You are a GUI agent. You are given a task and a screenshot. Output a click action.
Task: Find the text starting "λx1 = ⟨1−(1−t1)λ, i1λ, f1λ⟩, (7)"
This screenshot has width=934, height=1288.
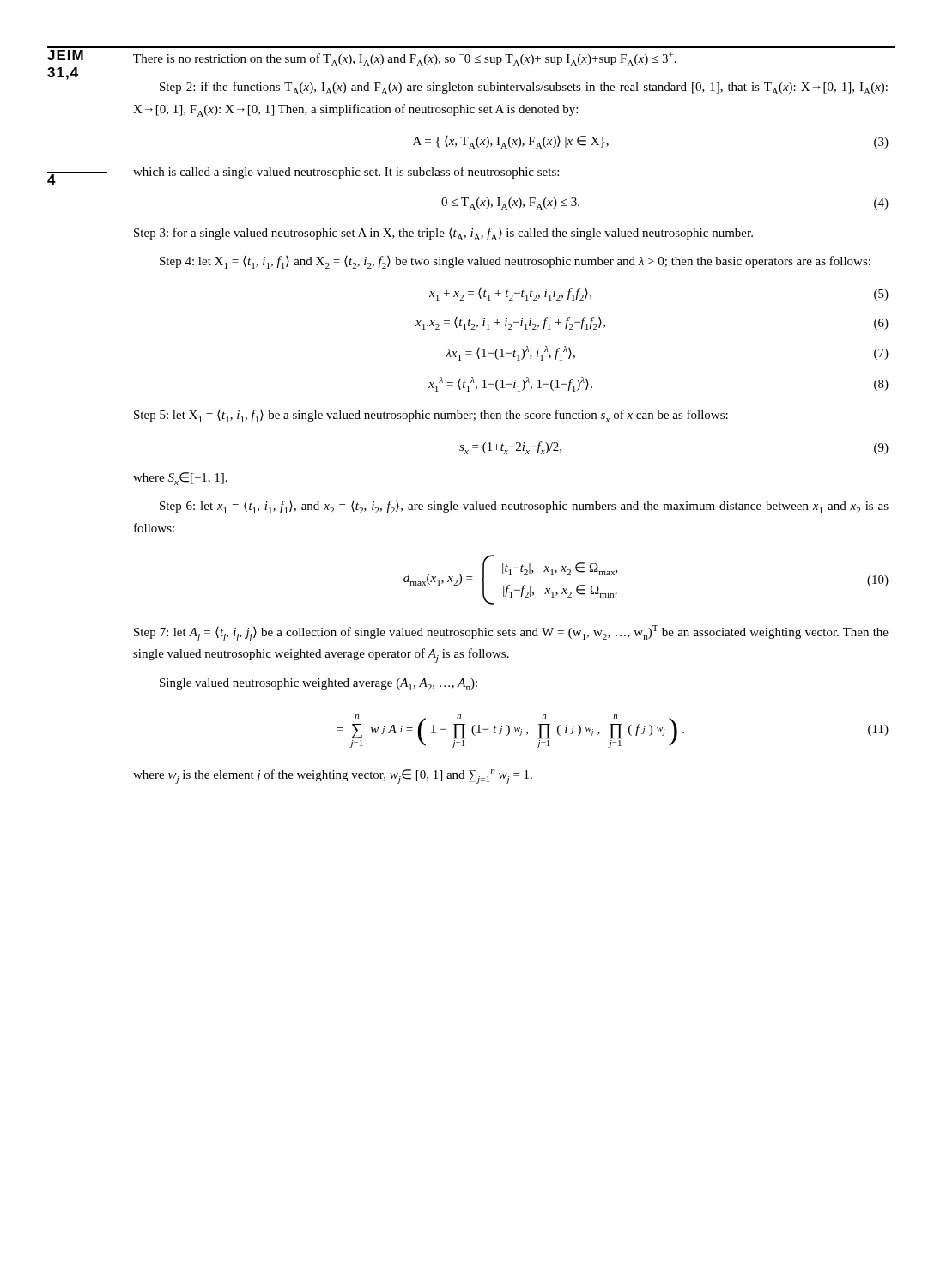coord(512,353)
